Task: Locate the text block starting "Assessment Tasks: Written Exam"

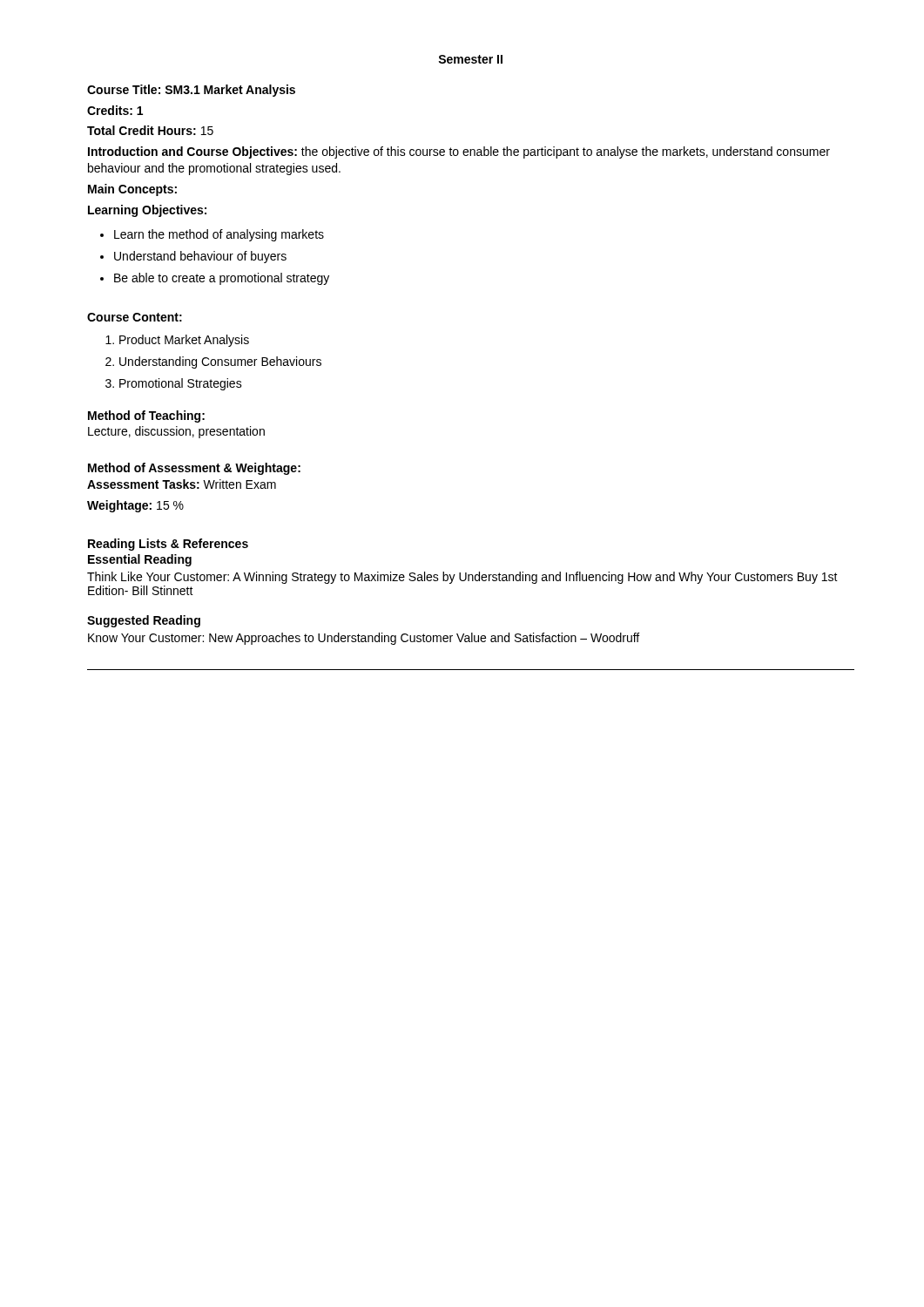Action: (x=182, y=484)
